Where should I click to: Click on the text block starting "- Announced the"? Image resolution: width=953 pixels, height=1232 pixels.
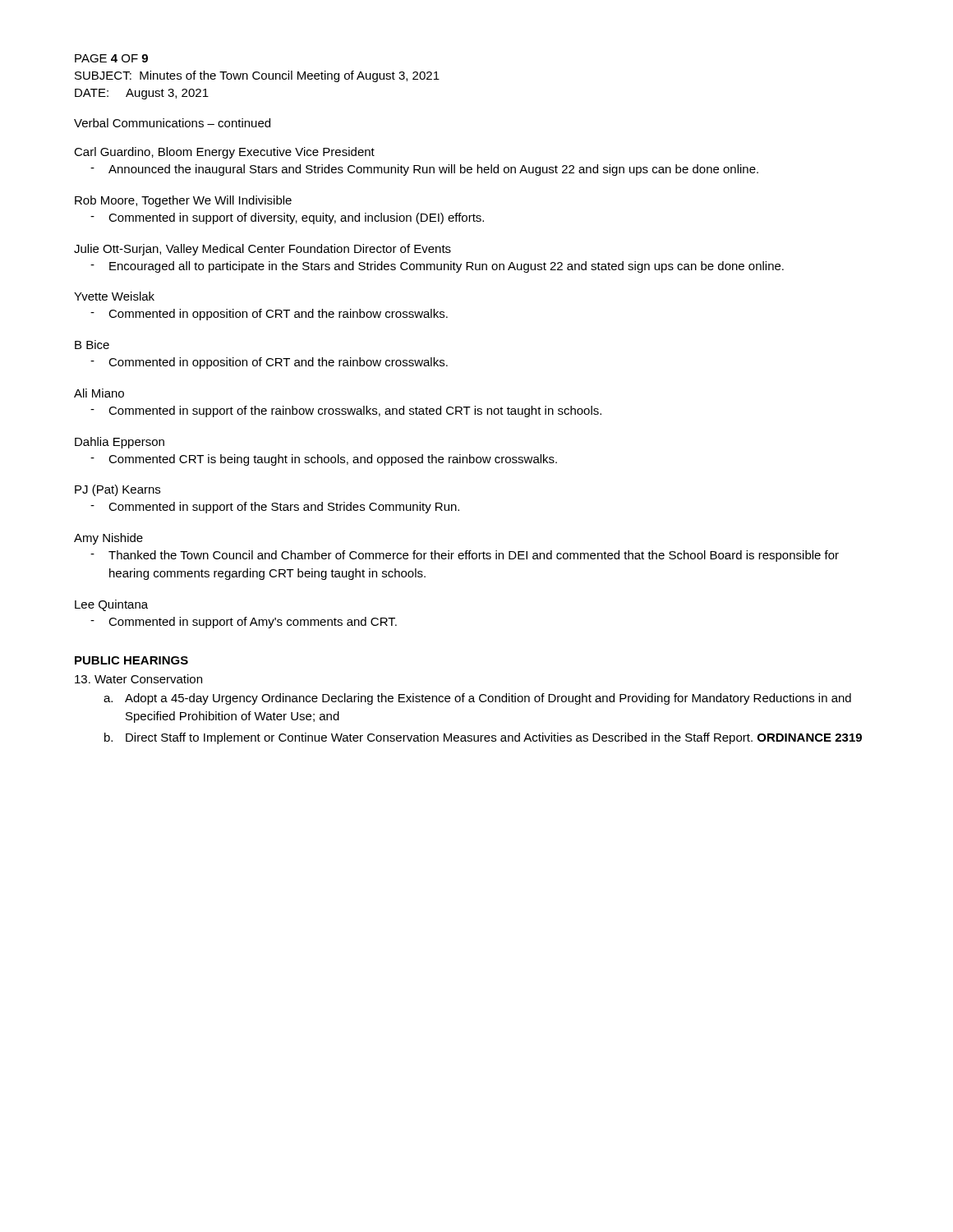pos(485,169)
